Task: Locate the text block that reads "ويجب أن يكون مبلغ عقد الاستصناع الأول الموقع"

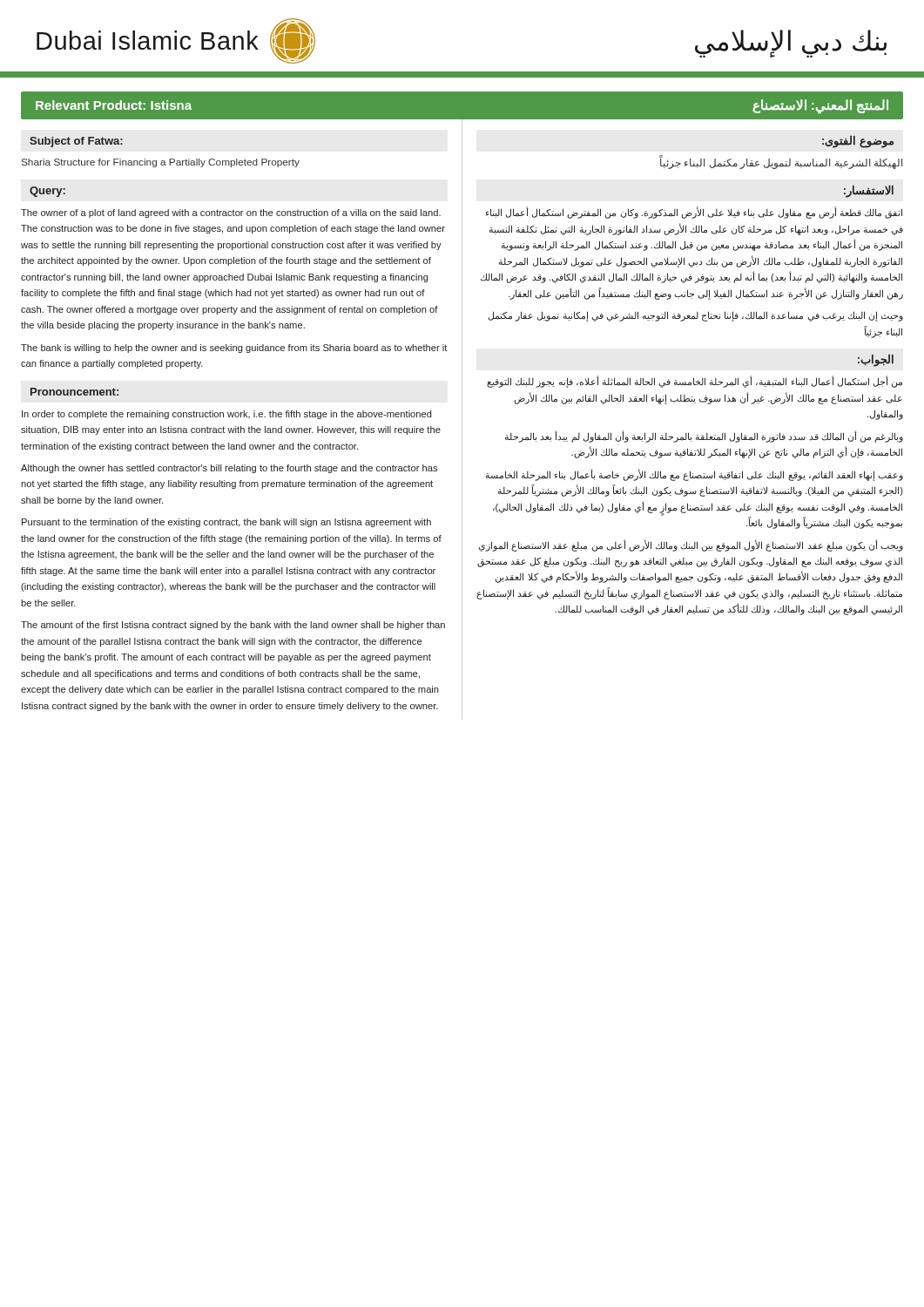Action: click(x=690, y=577)
